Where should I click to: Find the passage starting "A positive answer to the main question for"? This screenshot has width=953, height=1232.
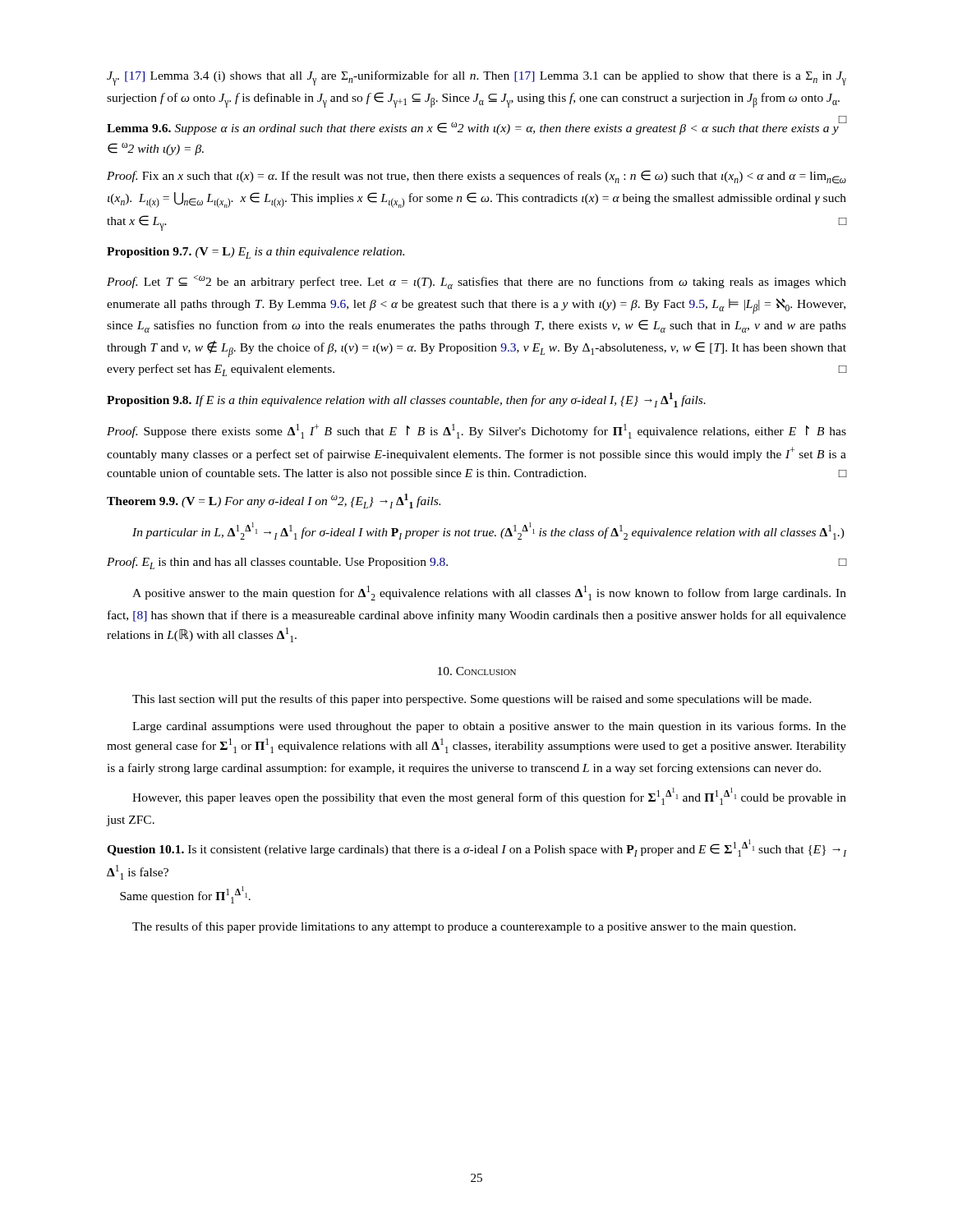point(476,615)
